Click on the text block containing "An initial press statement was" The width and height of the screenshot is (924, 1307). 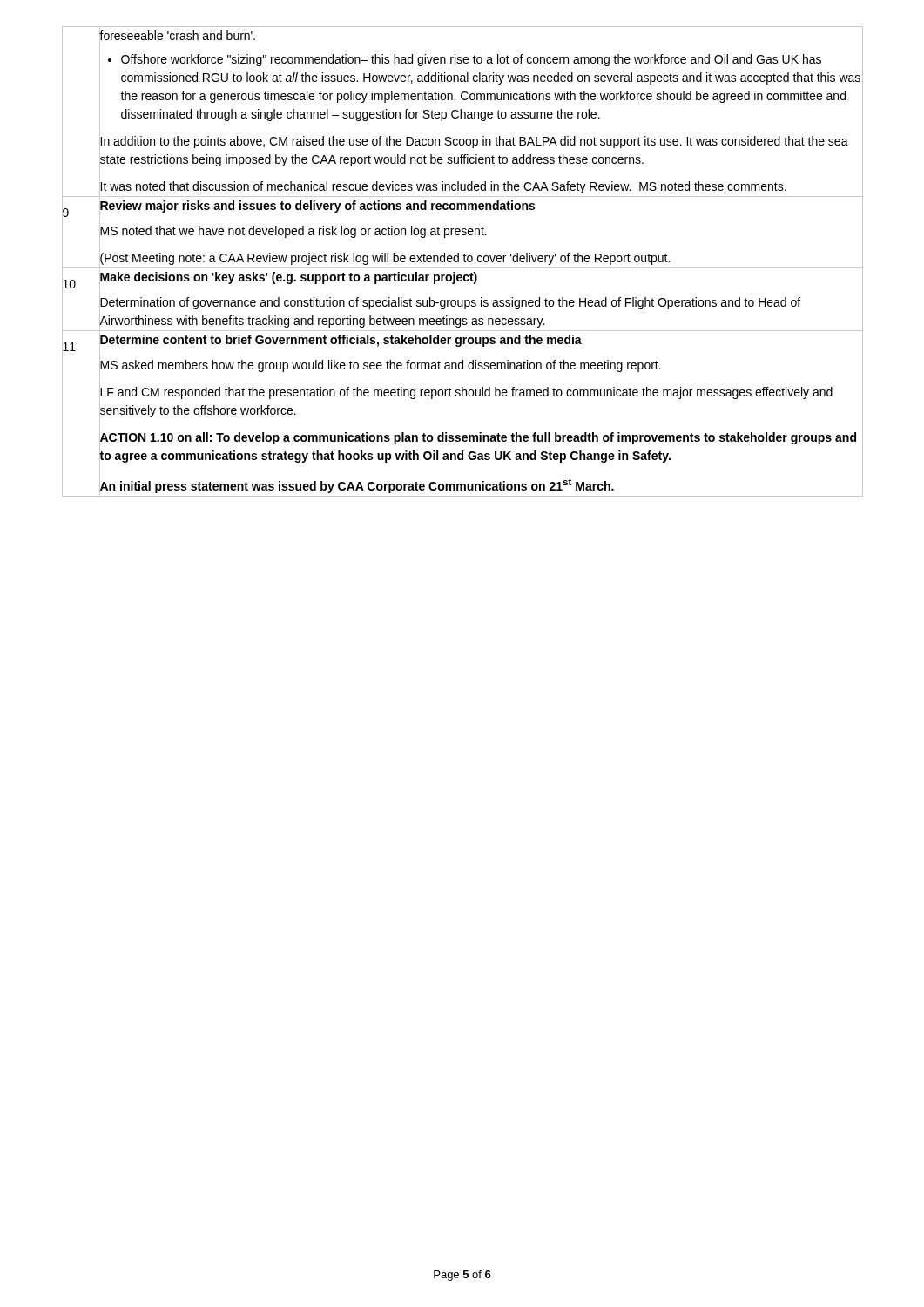(357, 484)
